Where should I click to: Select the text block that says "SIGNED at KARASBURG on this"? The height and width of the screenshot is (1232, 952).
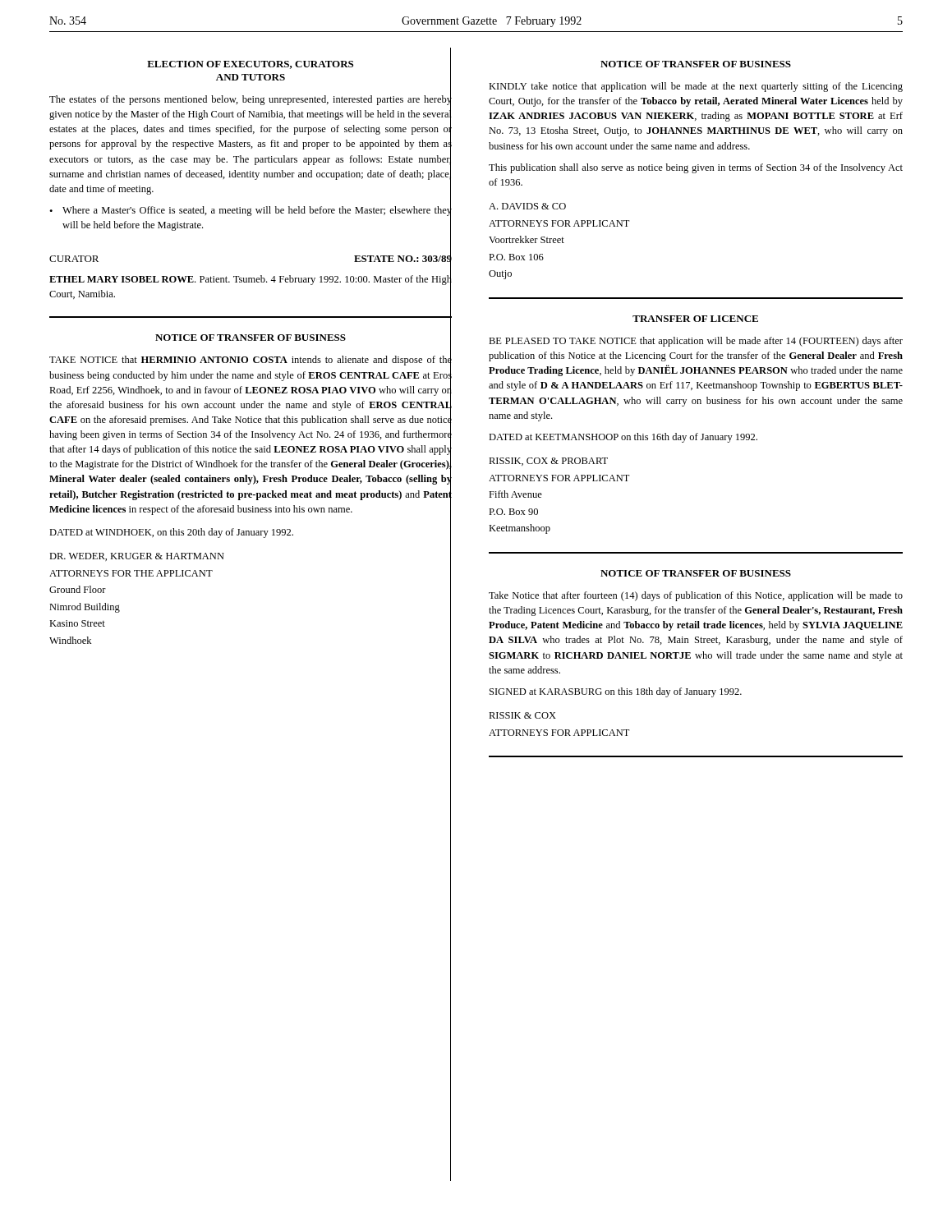tap(615, 691)
